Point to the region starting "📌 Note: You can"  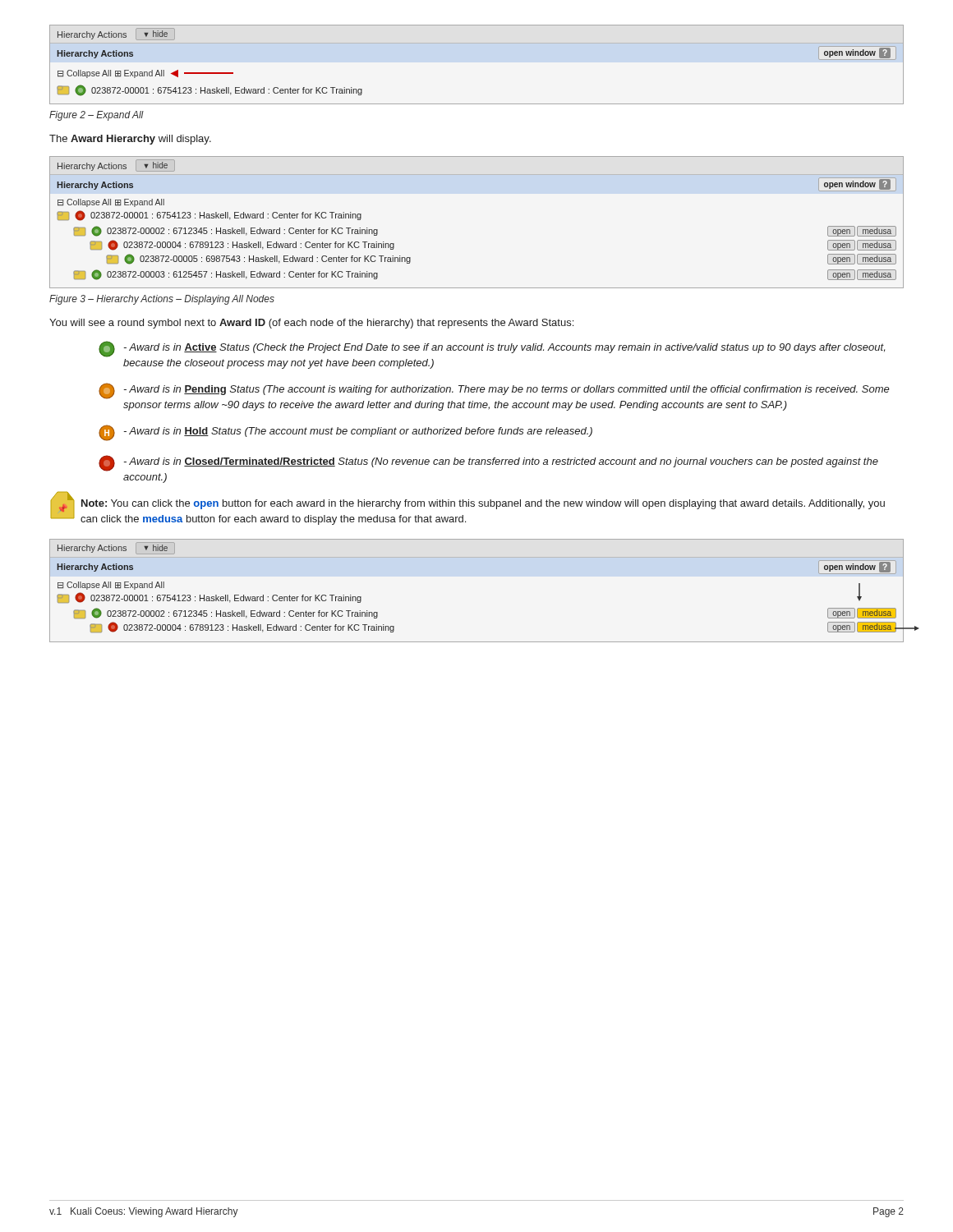coord(476,511)
